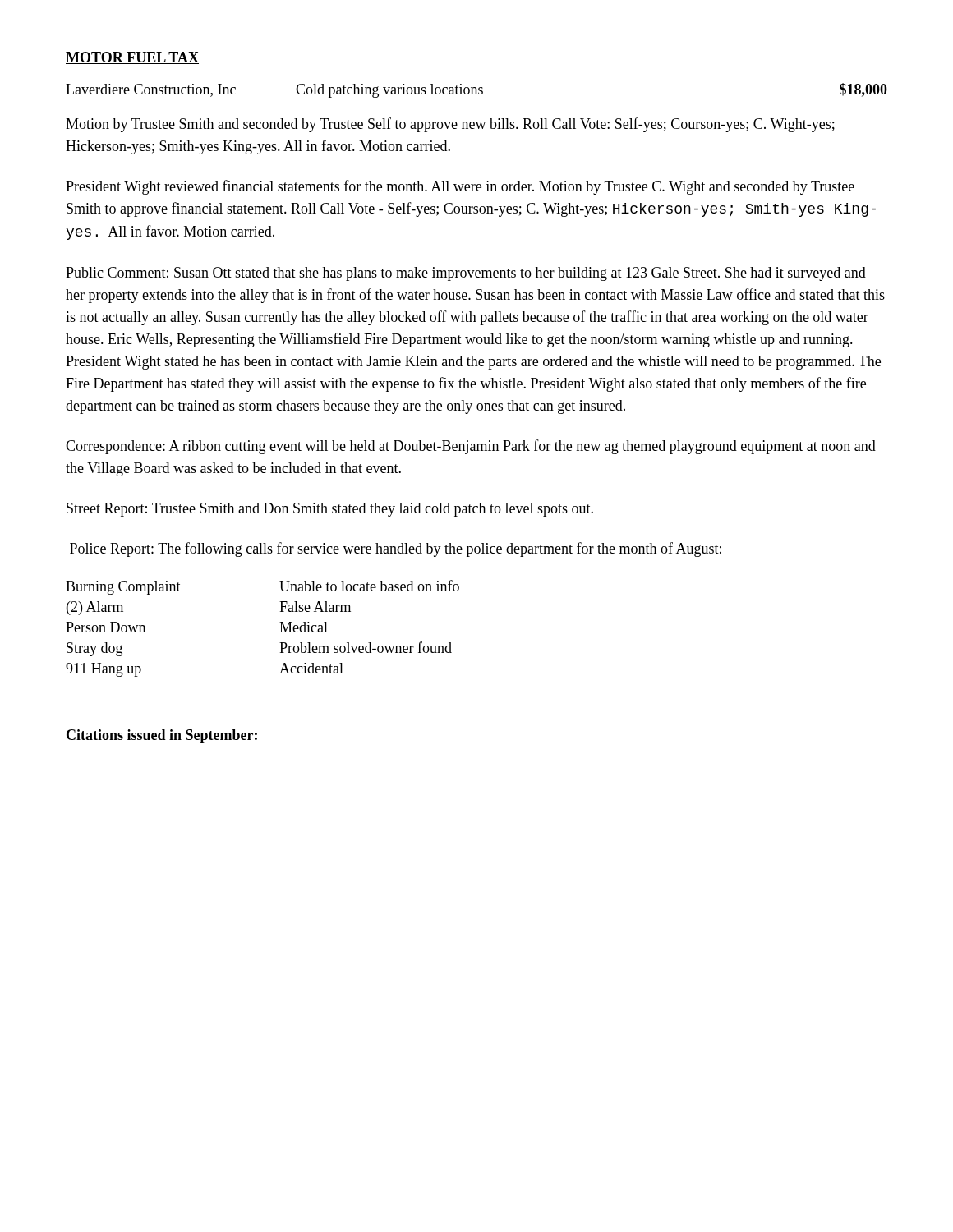Select the list item that reads "Burning Complaint Unable to"
Screen dimensions: 1232x953
[120, 588]
